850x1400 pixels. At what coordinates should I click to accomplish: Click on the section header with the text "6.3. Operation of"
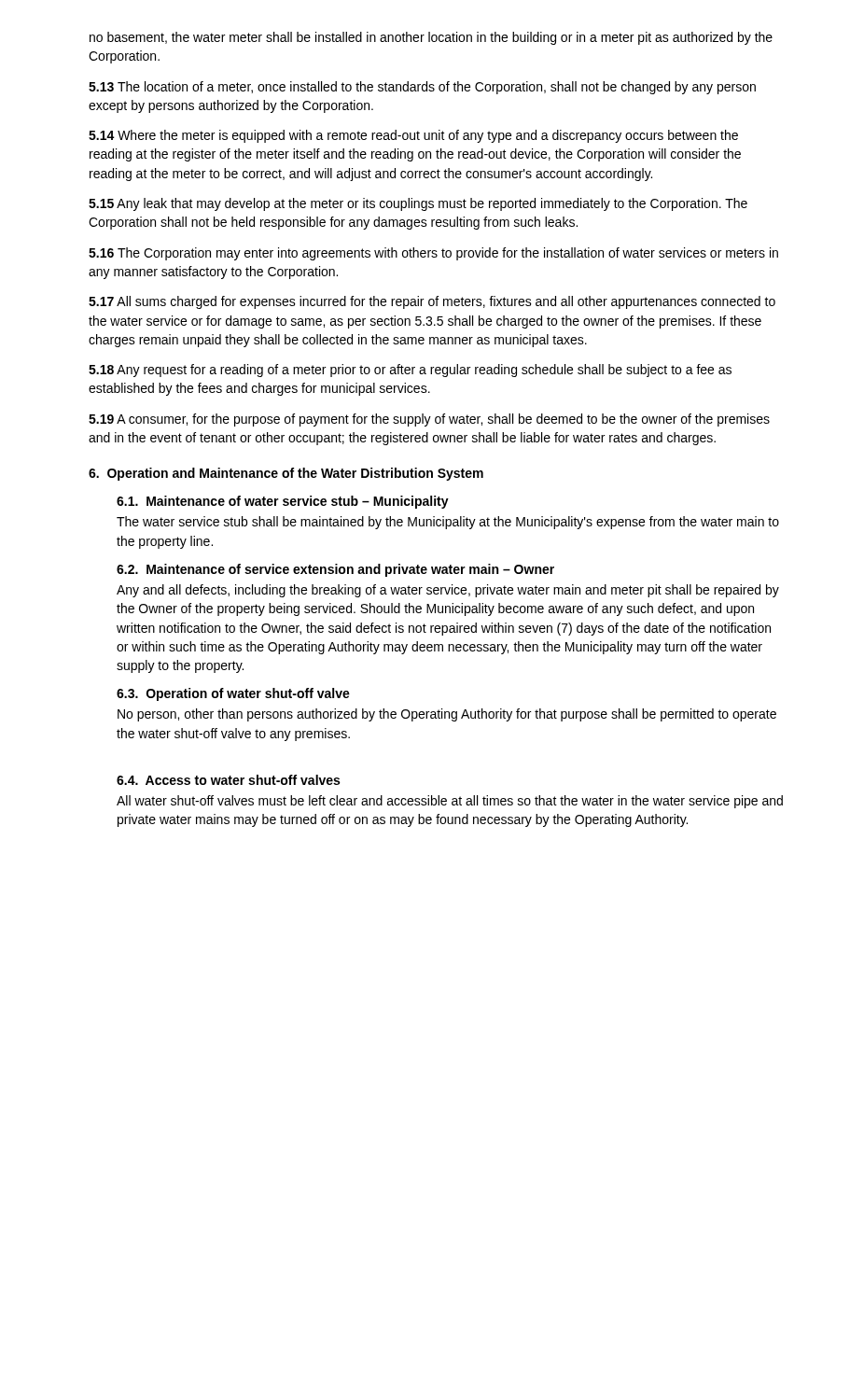(233, 694)
